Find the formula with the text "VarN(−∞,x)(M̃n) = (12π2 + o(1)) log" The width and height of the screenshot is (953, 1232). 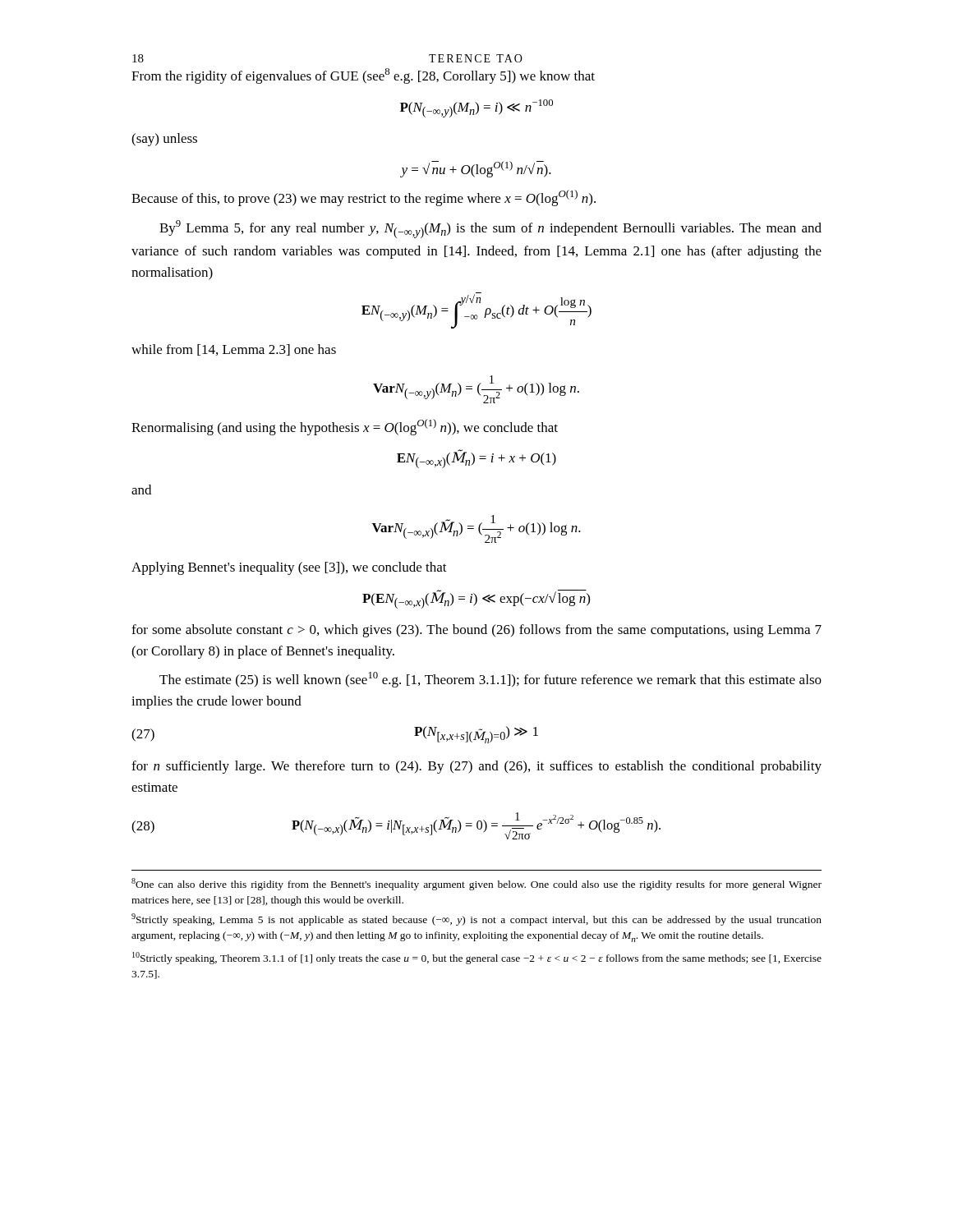click(x=476, y=529)
